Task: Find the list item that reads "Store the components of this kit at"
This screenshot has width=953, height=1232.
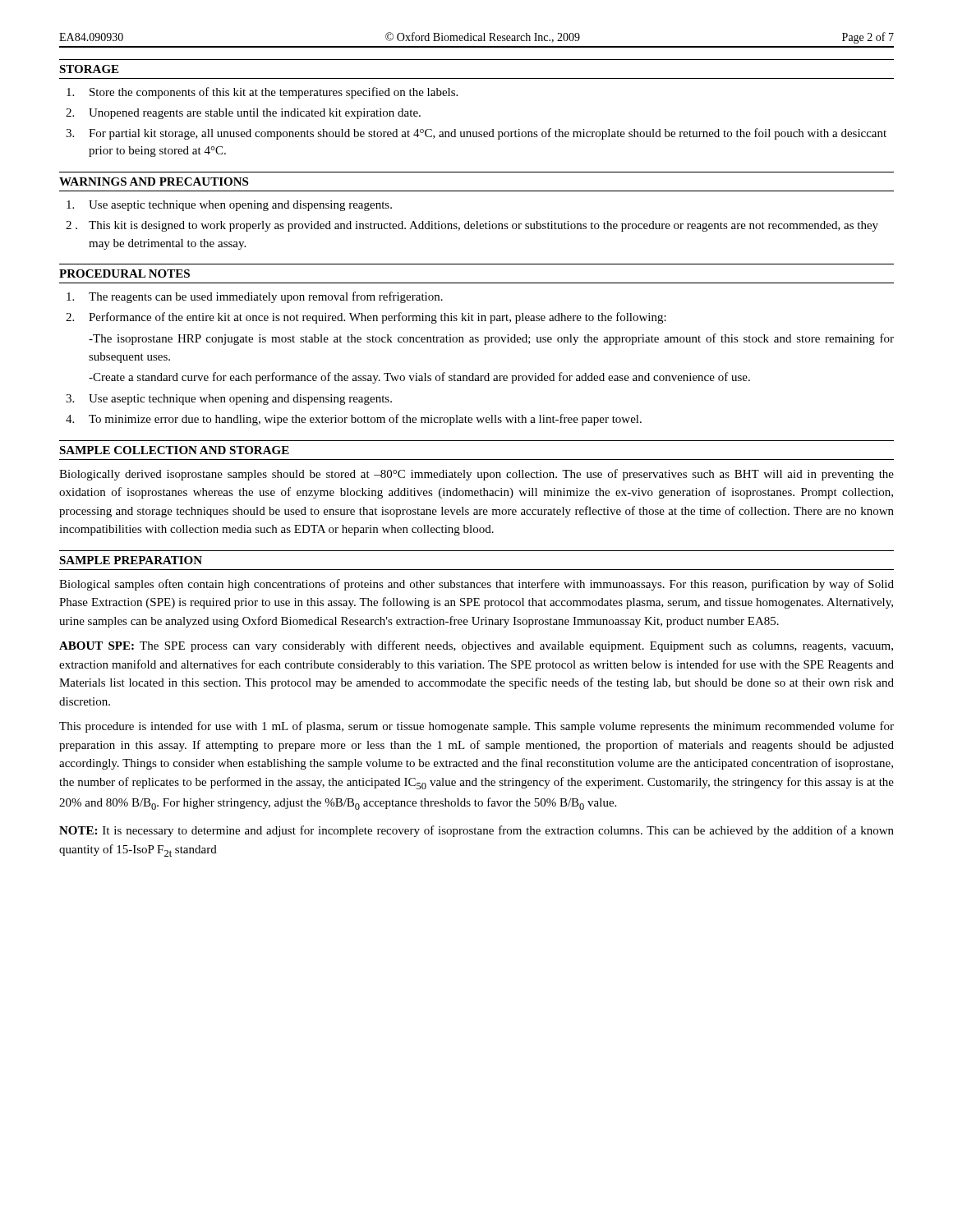Action: click(x=262, y=93)
